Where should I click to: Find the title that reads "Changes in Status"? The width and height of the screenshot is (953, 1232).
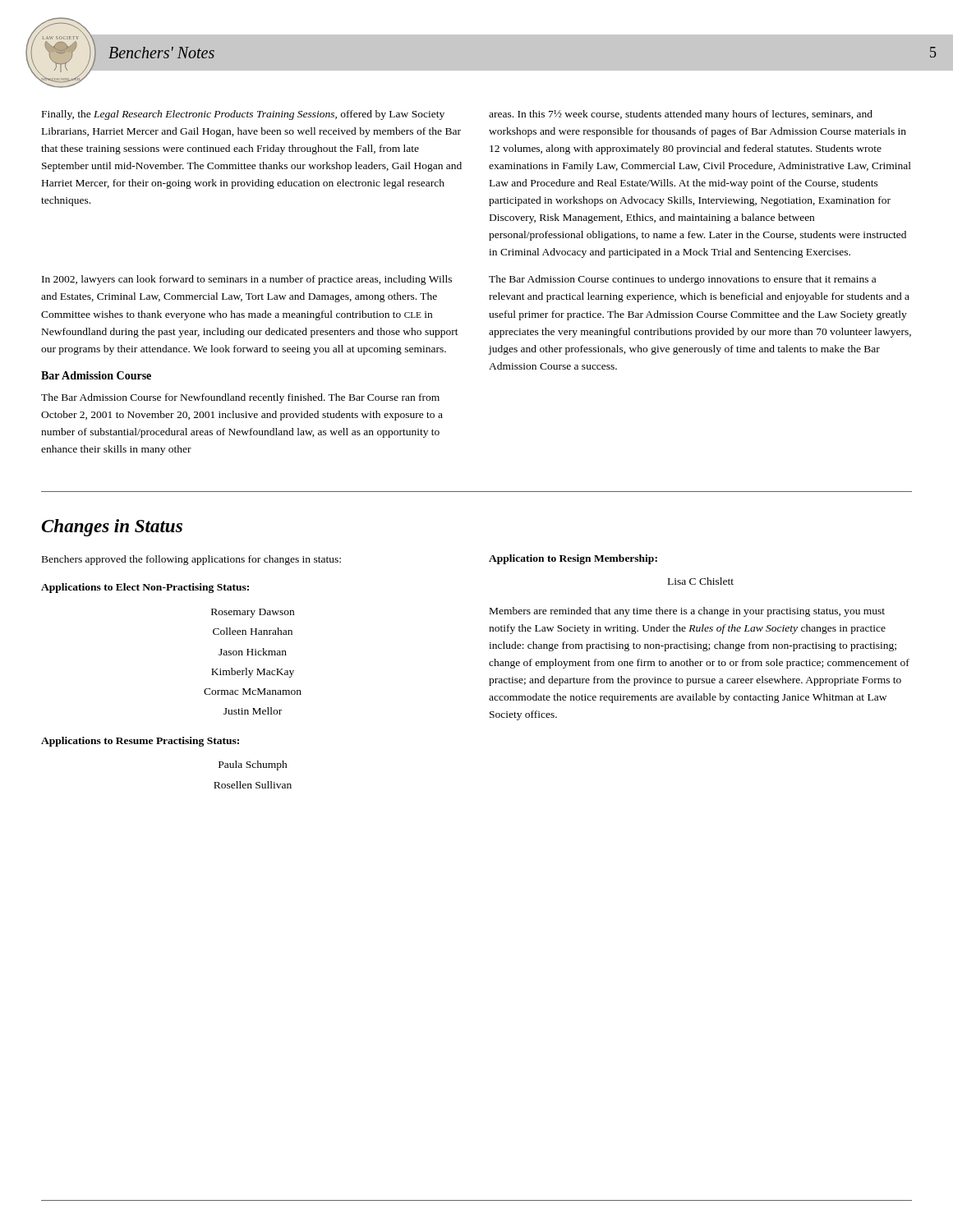point(112,528)
